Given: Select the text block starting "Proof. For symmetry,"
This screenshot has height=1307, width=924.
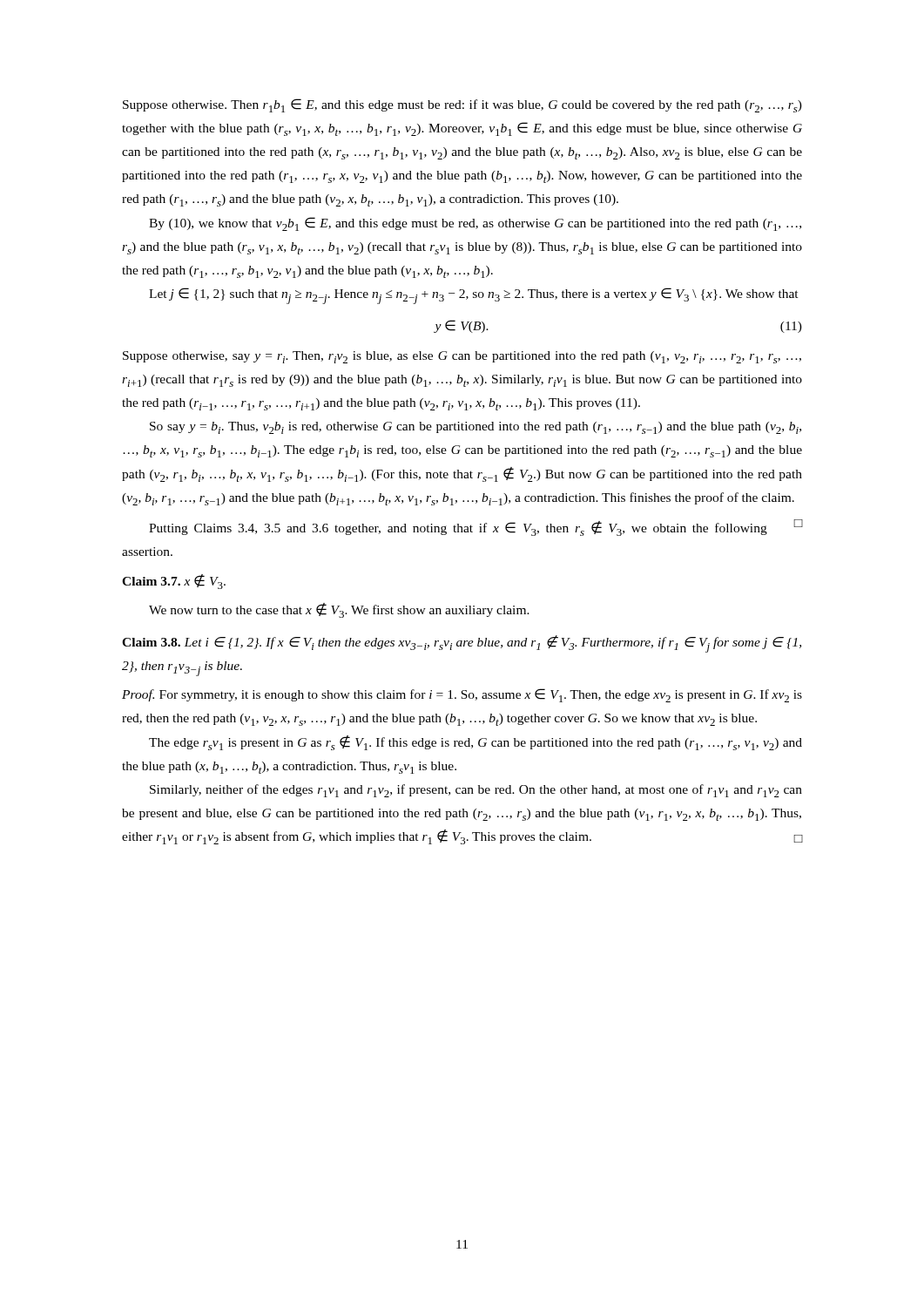Looking at the screenshot, I should point(462,708).
